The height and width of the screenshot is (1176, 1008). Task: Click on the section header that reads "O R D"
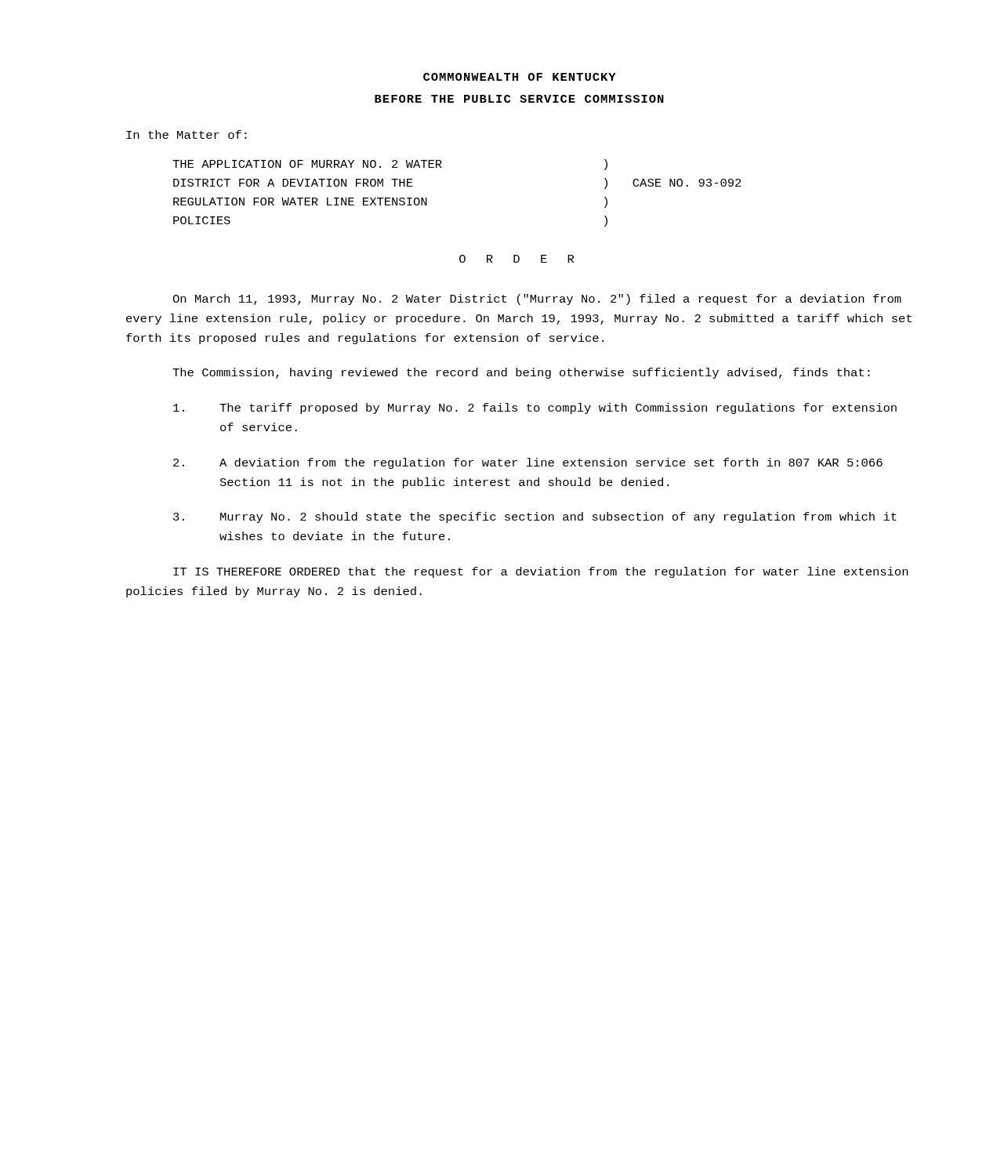click(x=520, y=260)
